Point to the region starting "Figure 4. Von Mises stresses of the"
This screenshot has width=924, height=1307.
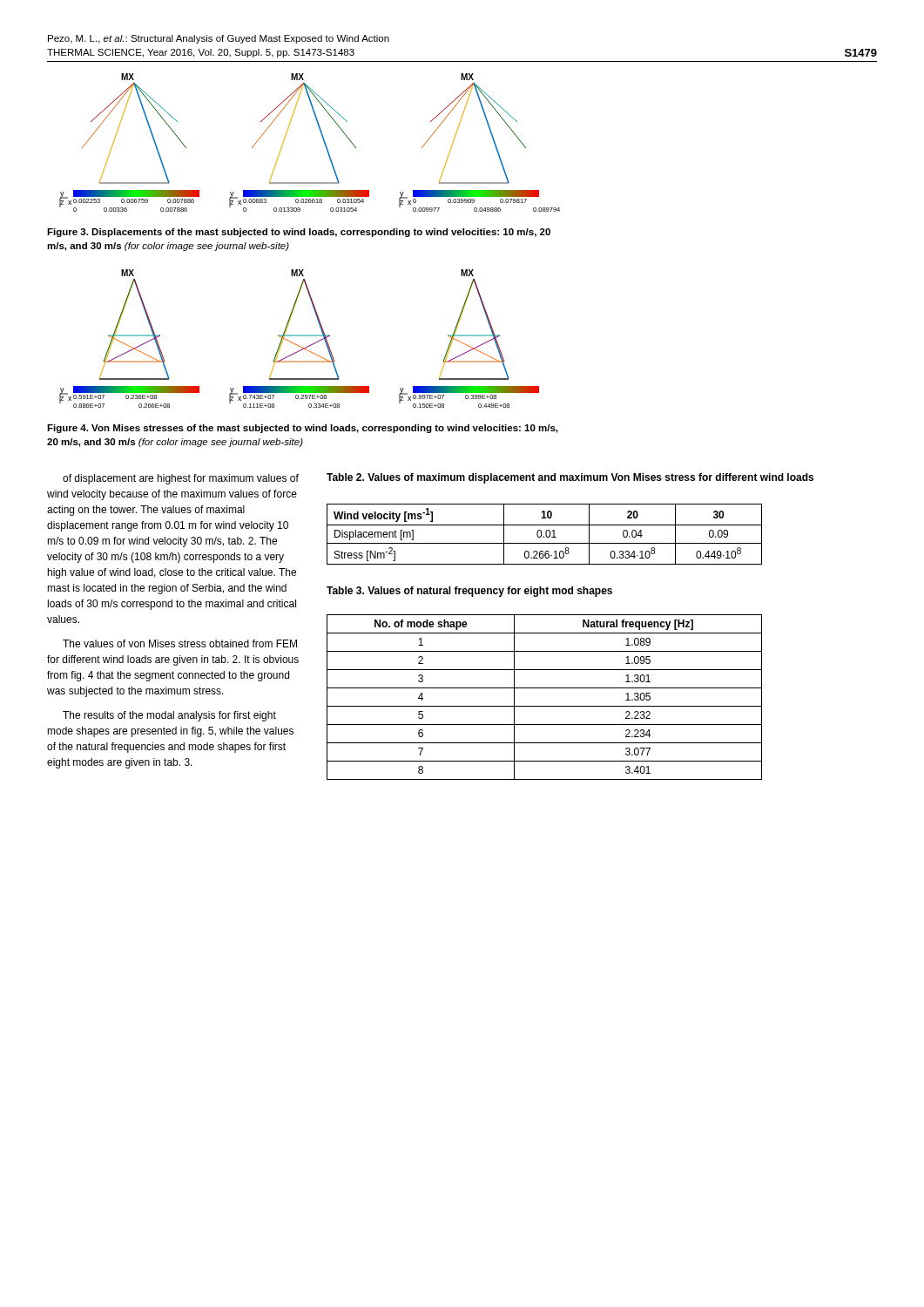click(x=303, y=435)
